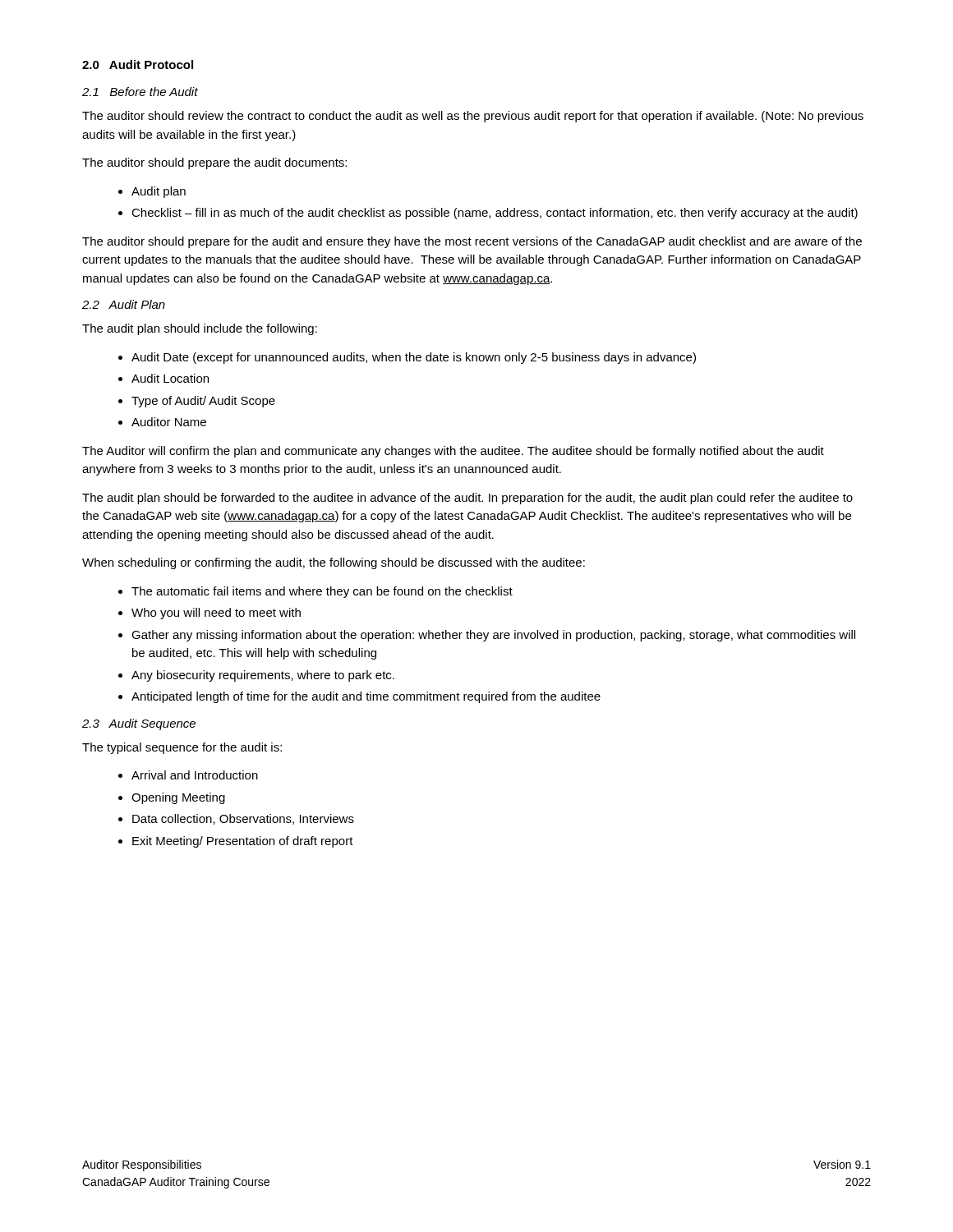The width and height of the screenshot is (953, 1232).
Task: Locate the list item with the text "Audit Date (except for unannounced audits, when the"
Action: (x=414, y=356)
